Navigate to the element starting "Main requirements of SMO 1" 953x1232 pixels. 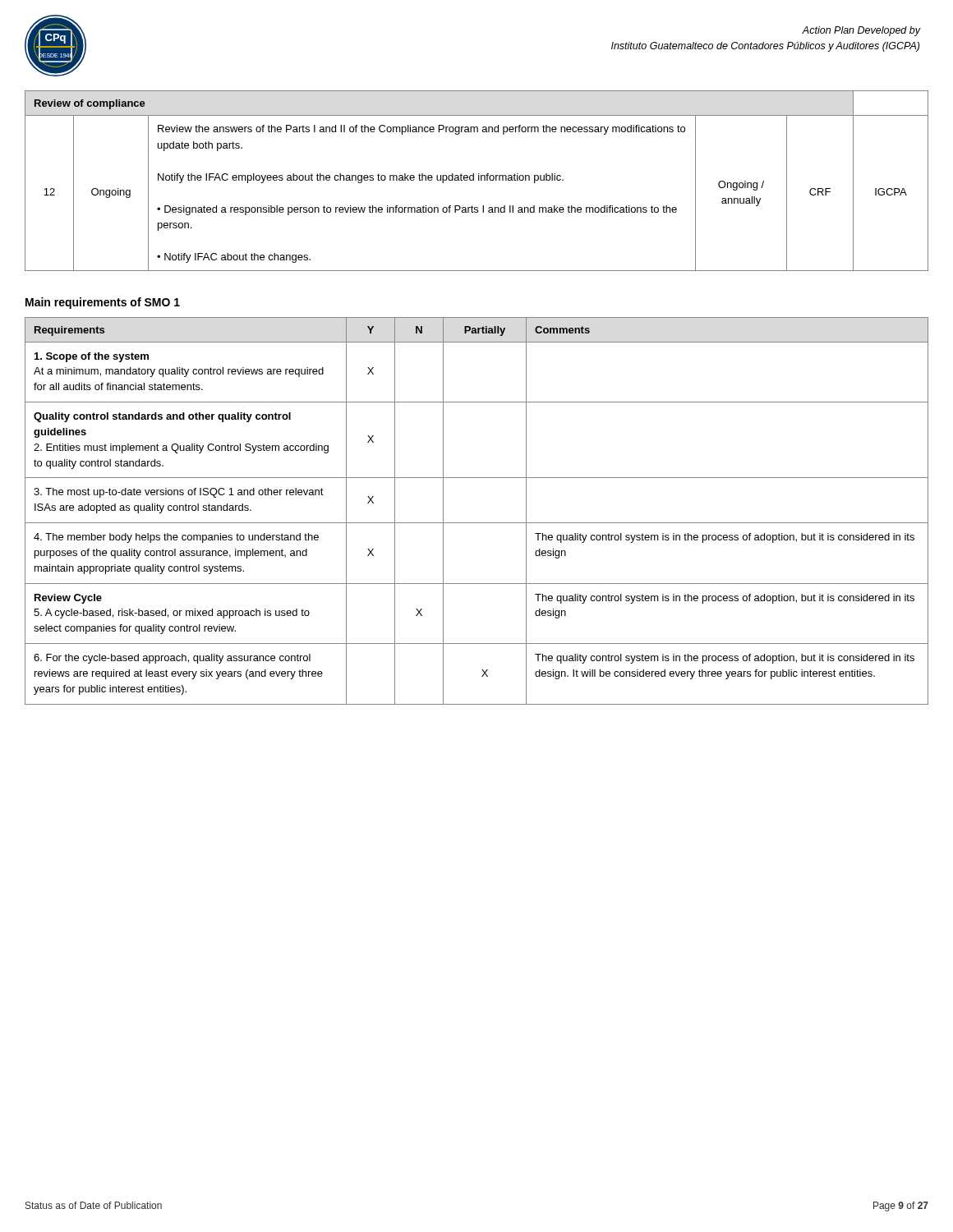pos(102,302)
